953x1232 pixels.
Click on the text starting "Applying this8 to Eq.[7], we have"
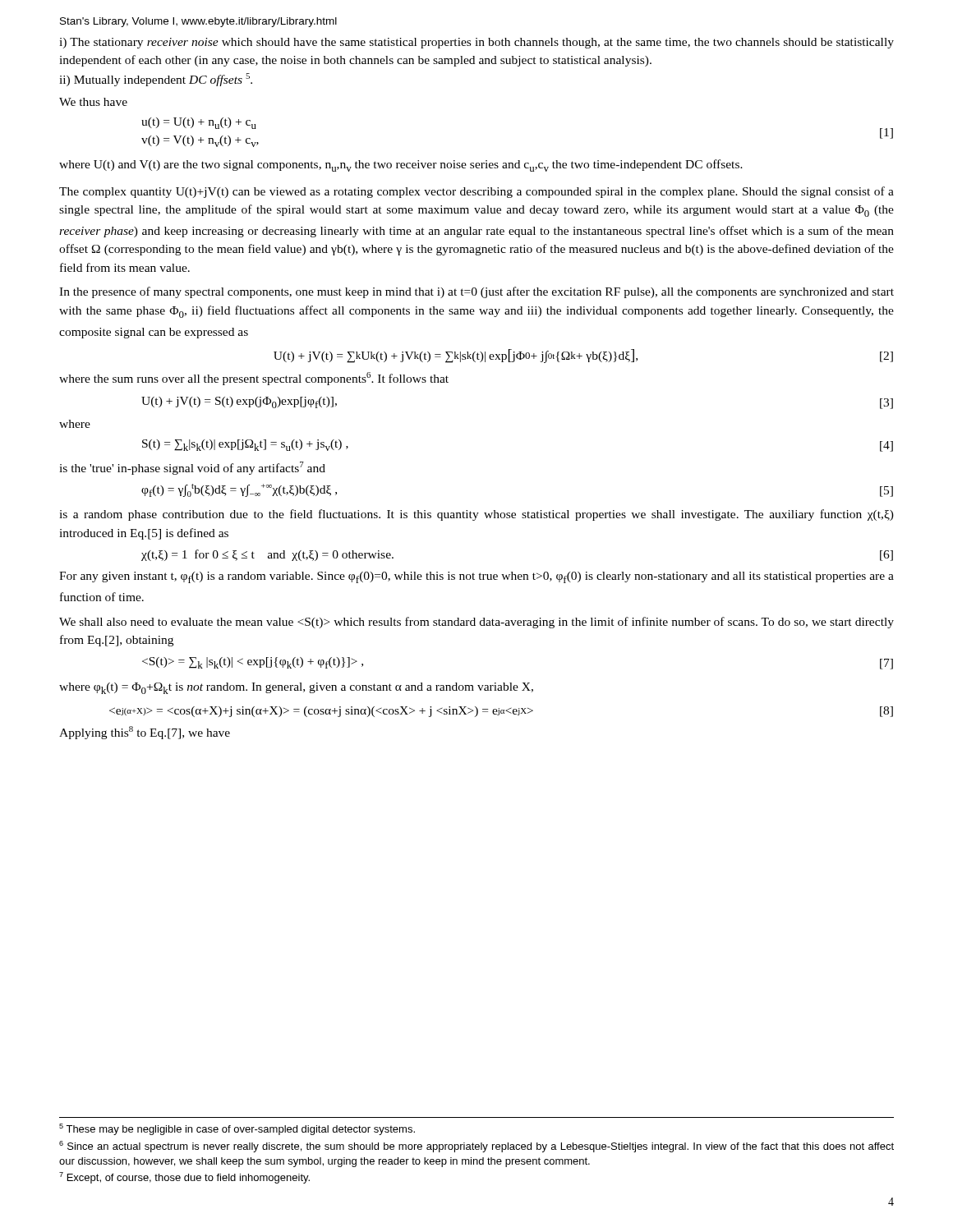145,732
